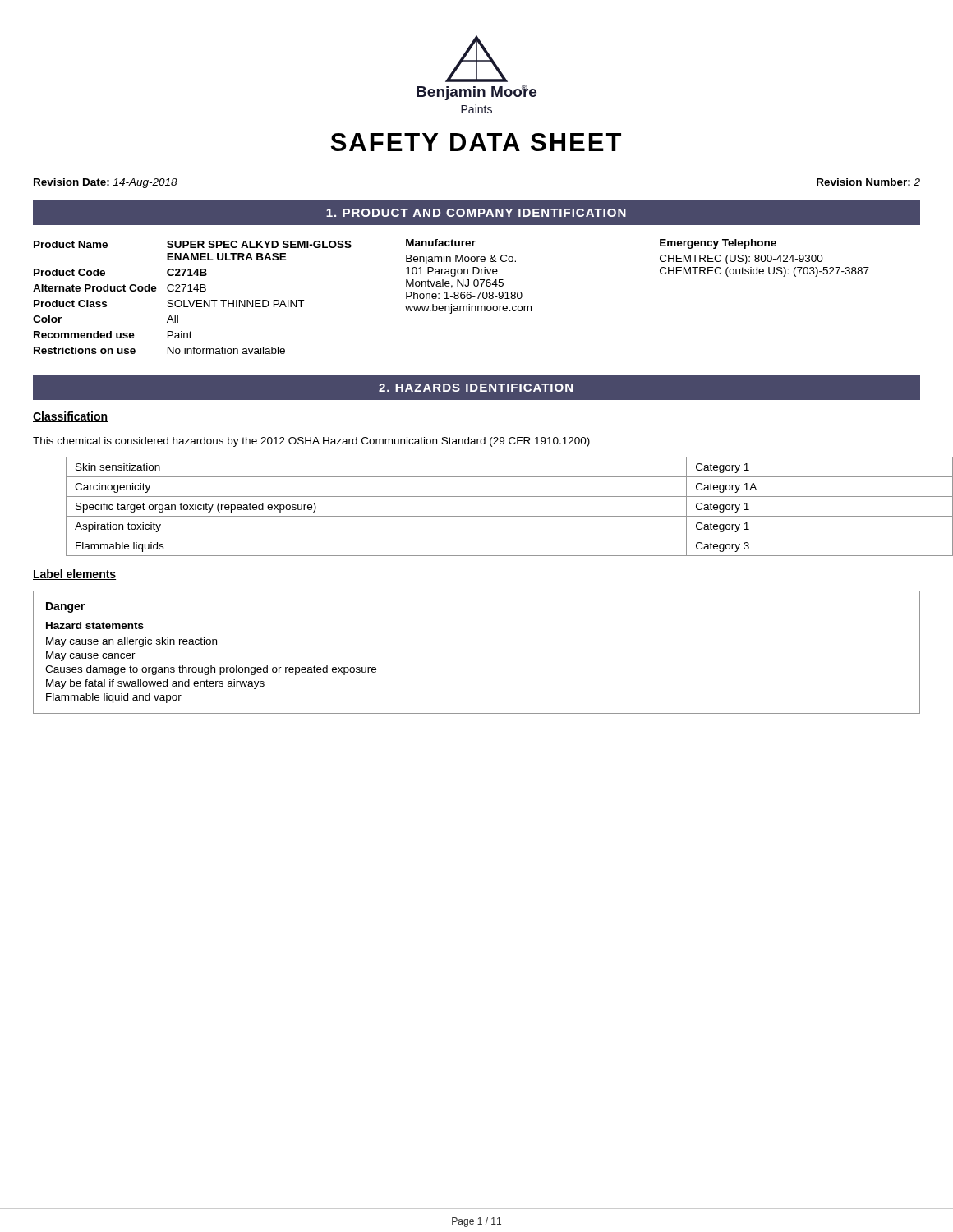Locate the element starting "Manufacturer Benjamin Moore & Co. 101 Paragon"
Screen dimensions: 1232x953
coord(441,243)
